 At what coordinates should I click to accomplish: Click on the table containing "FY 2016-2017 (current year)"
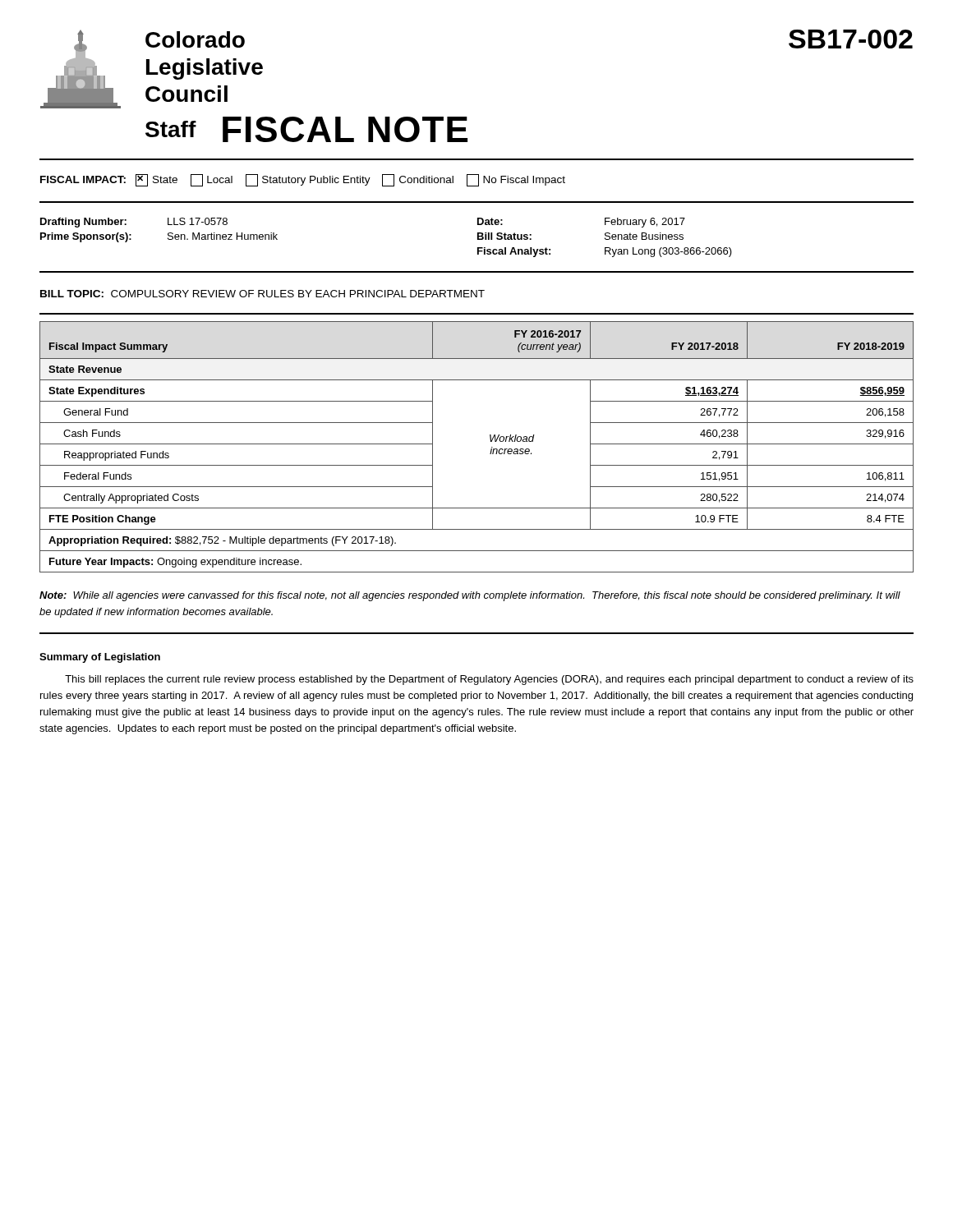click(476, 447)
